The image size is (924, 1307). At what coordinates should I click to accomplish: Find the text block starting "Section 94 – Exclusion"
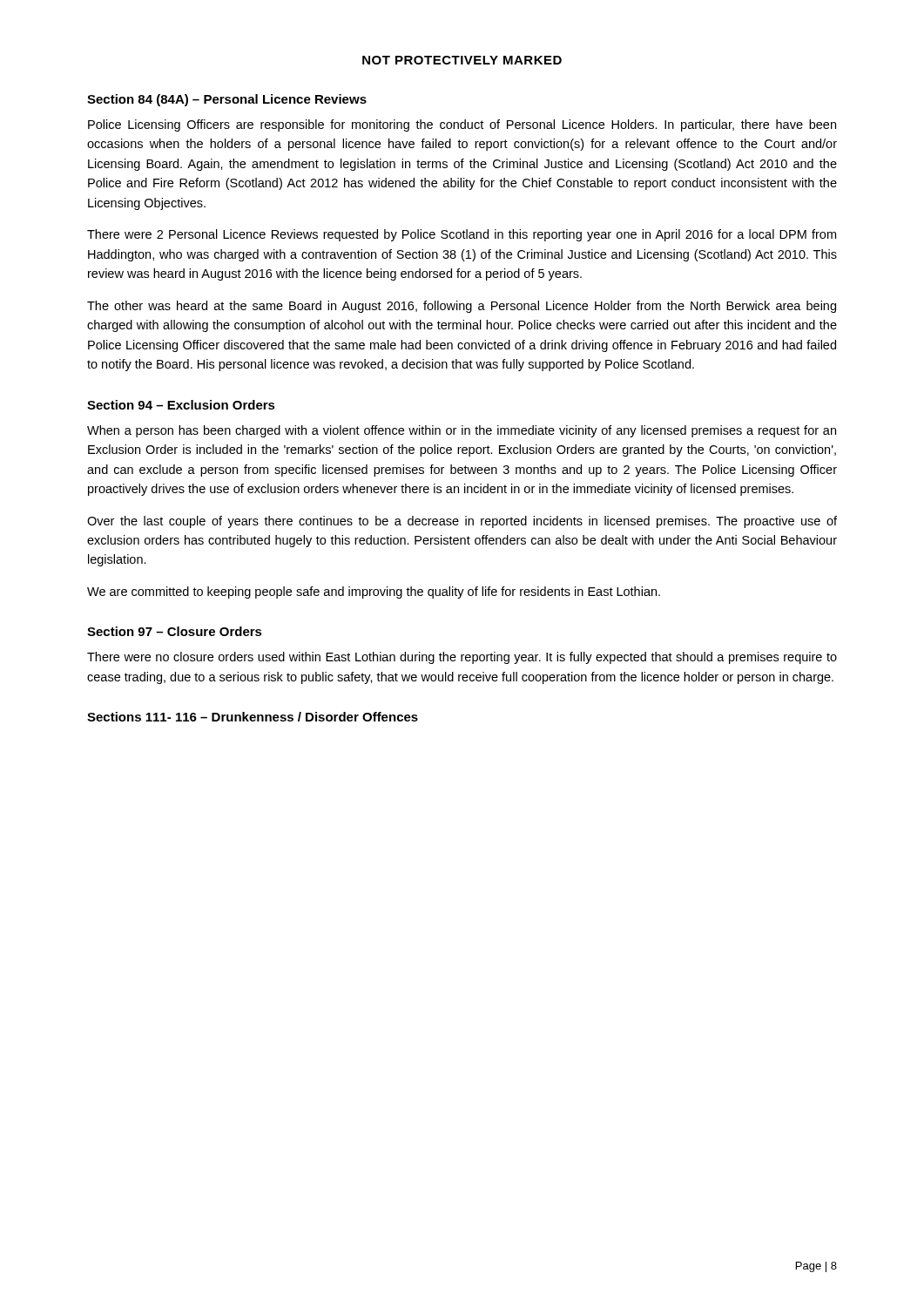pyautogui.click(x=181, y=404)
